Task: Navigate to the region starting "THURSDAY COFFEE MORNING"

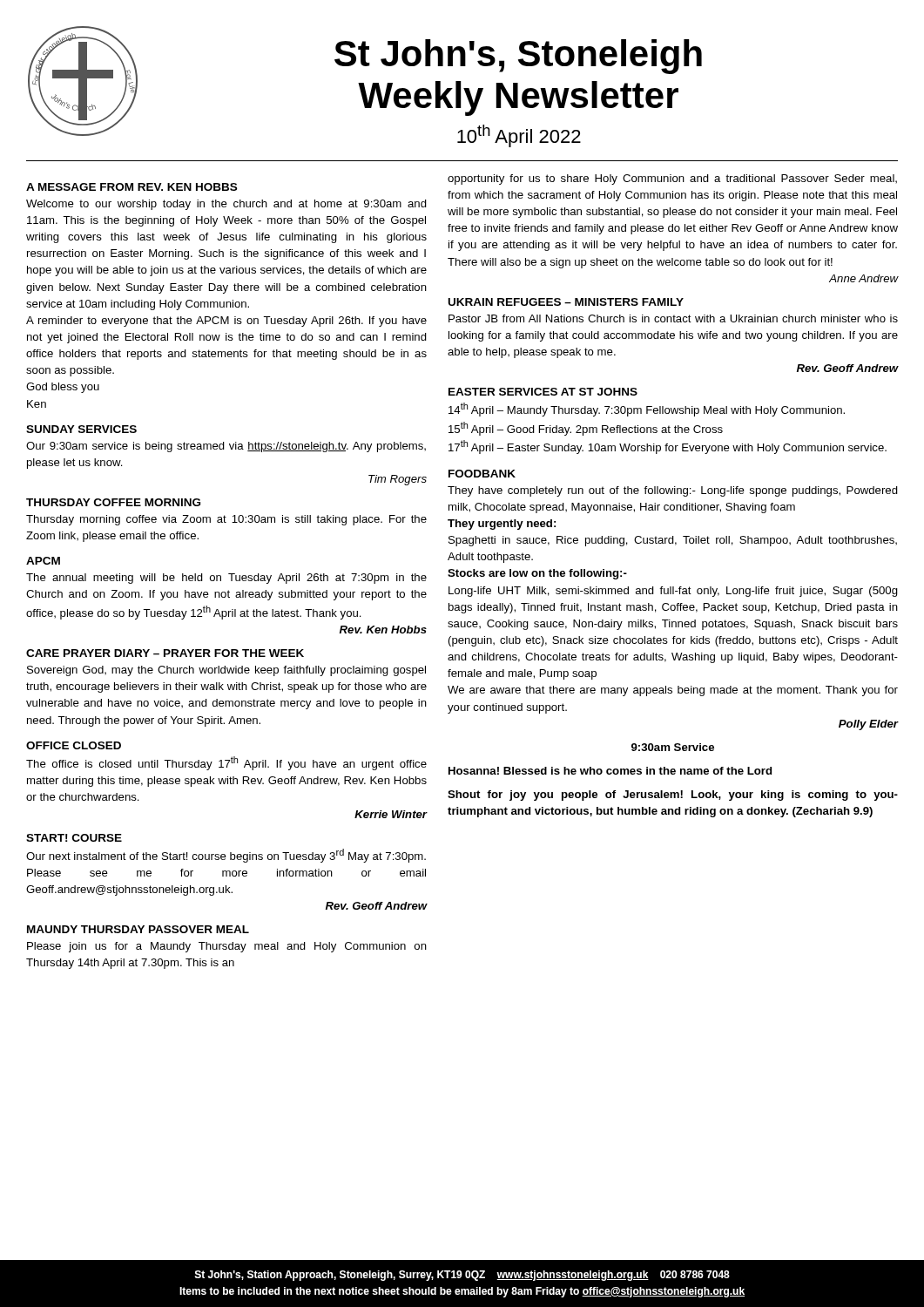Action: pyautogui.click(x=114, y=502)
